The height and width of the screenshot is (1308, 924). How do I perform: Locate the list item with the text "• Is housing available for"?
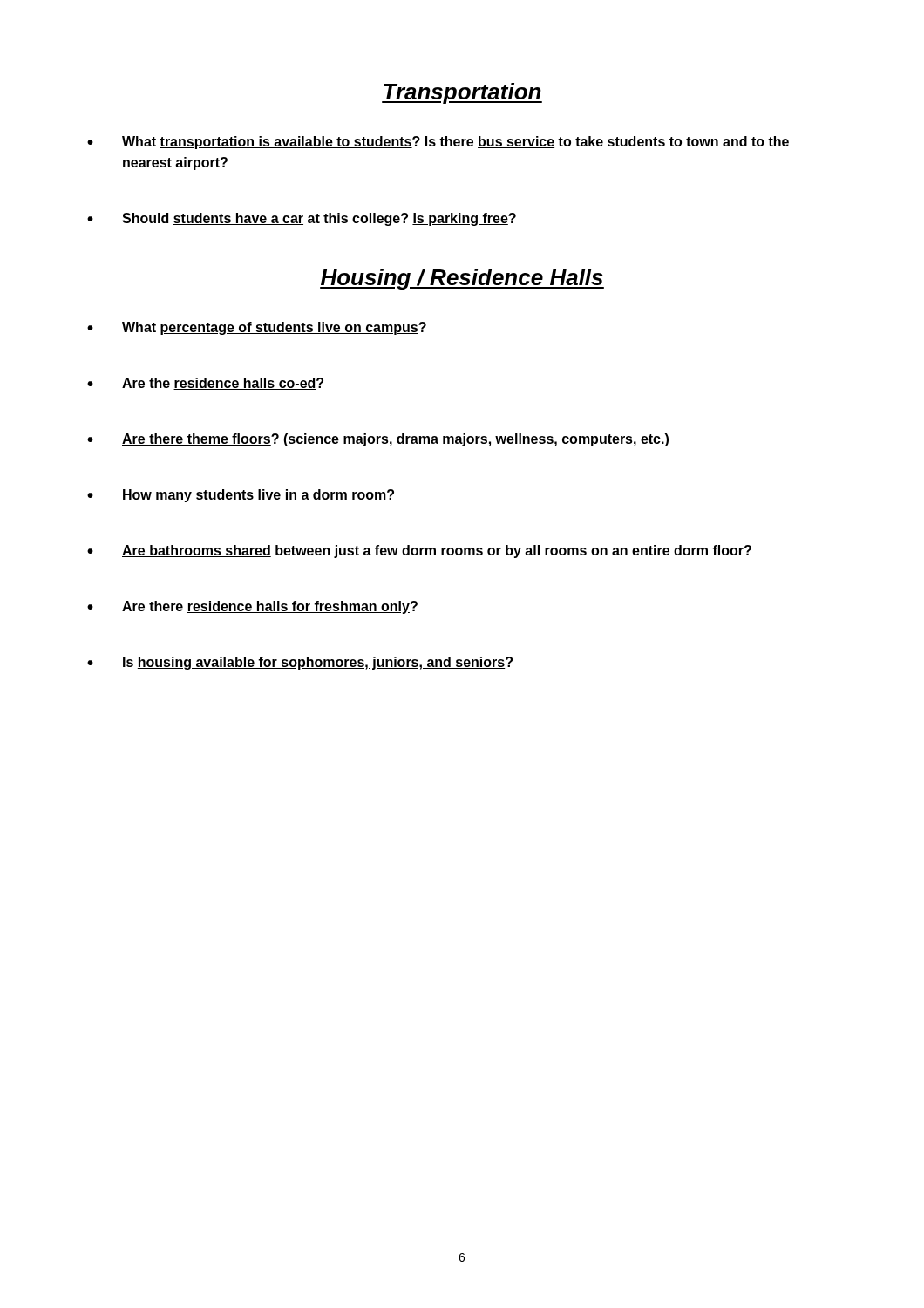click(x=300, y=663)
